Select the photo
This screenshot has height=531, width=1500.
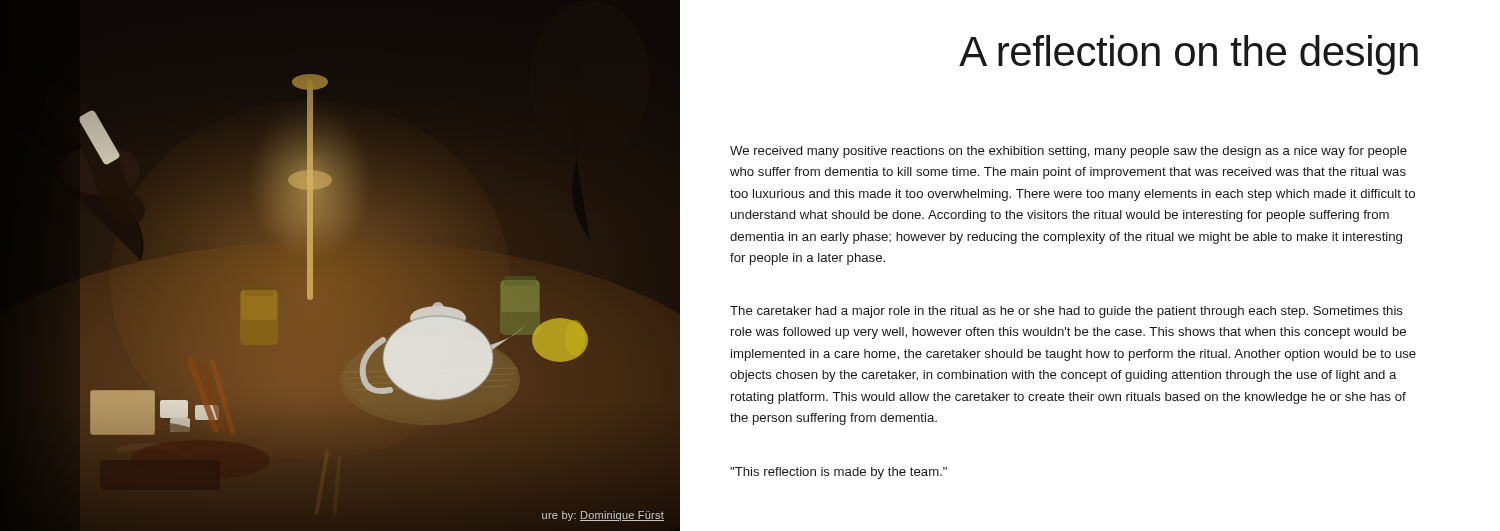pos(340,266)
